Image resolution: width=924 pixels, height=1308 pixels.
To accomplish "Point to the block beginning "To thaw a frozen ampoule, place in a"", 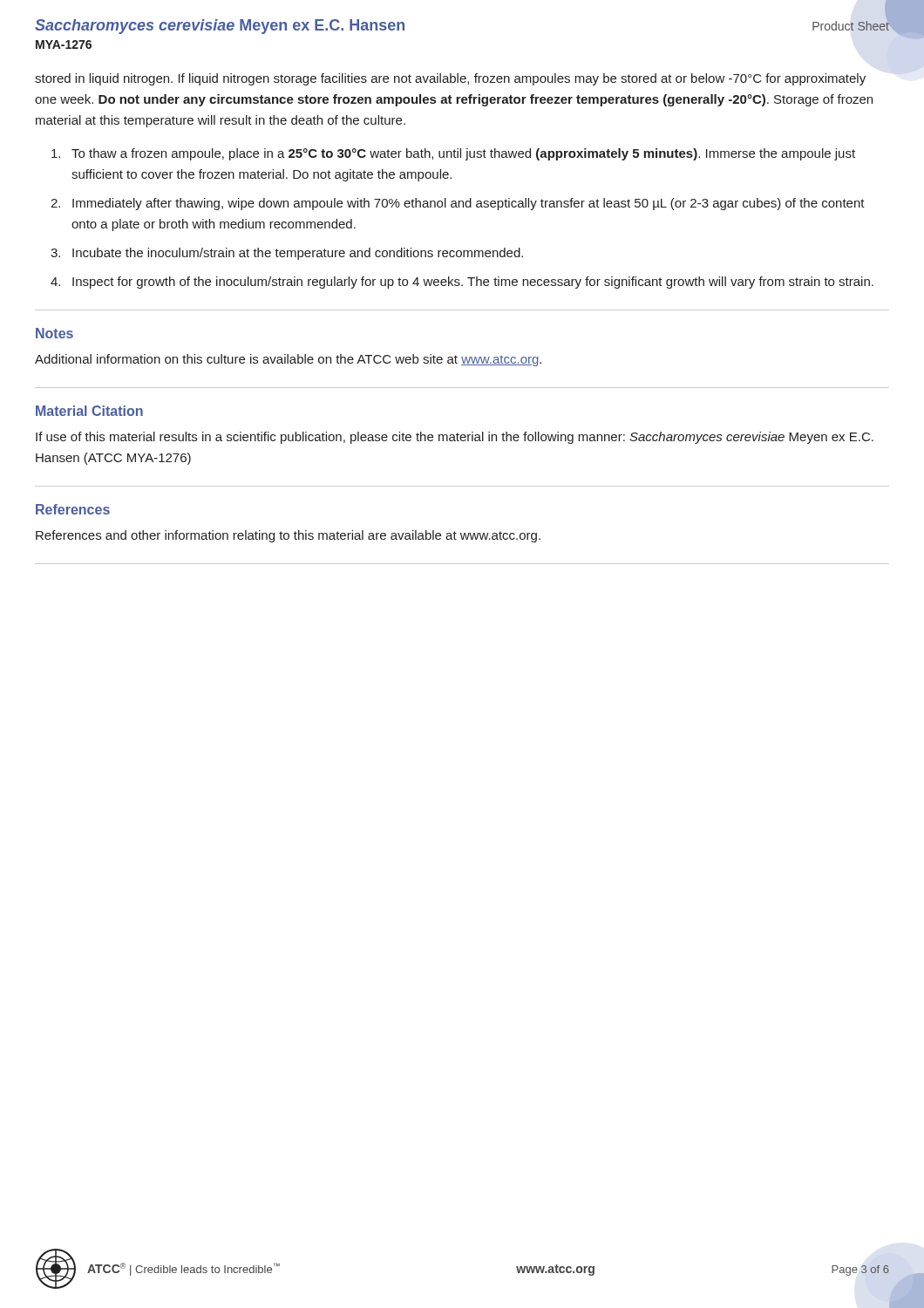I will 470,164.
